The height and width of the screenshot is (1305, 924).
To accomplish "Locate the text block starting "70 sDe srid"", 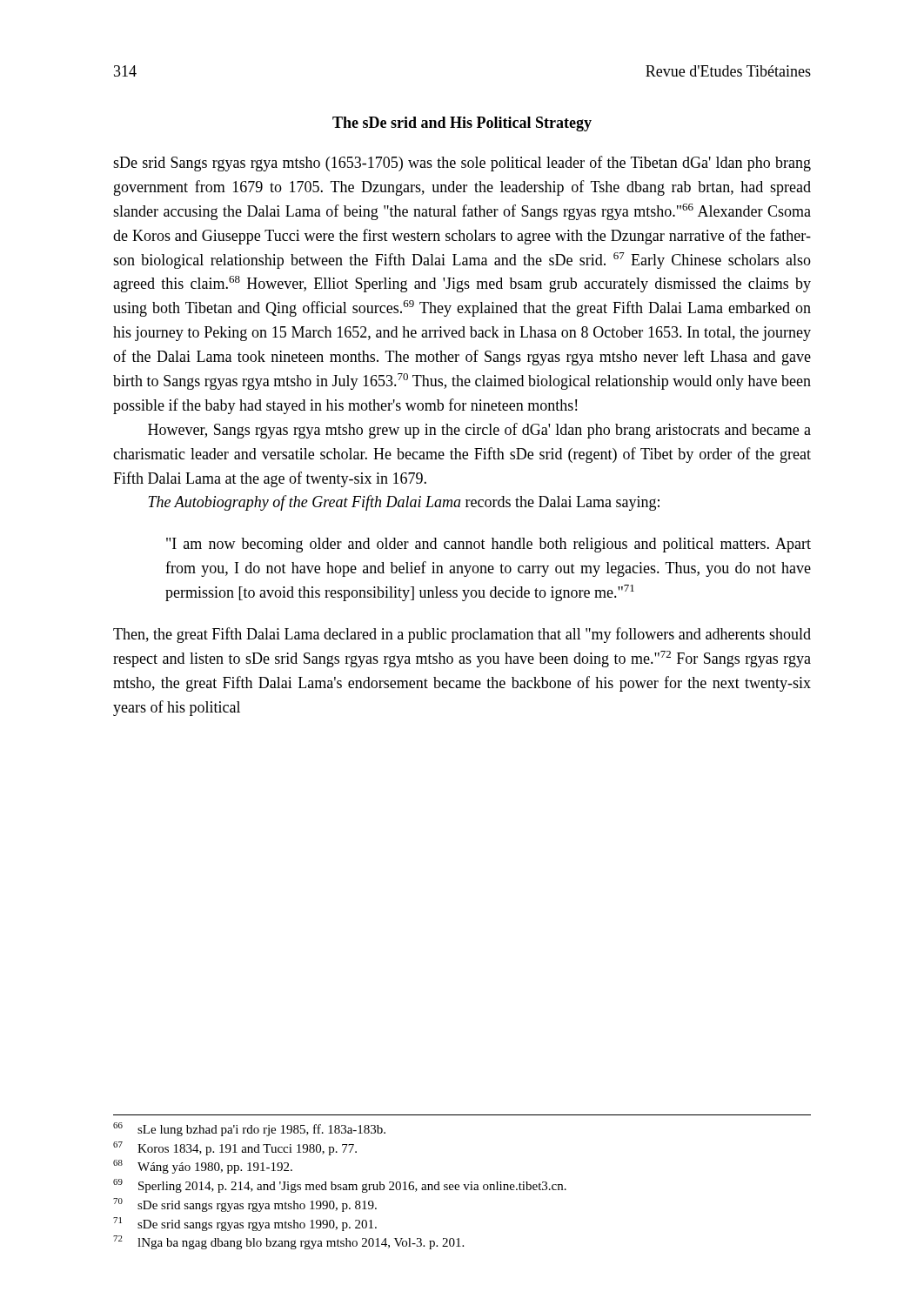I will tap(245, 1205).
